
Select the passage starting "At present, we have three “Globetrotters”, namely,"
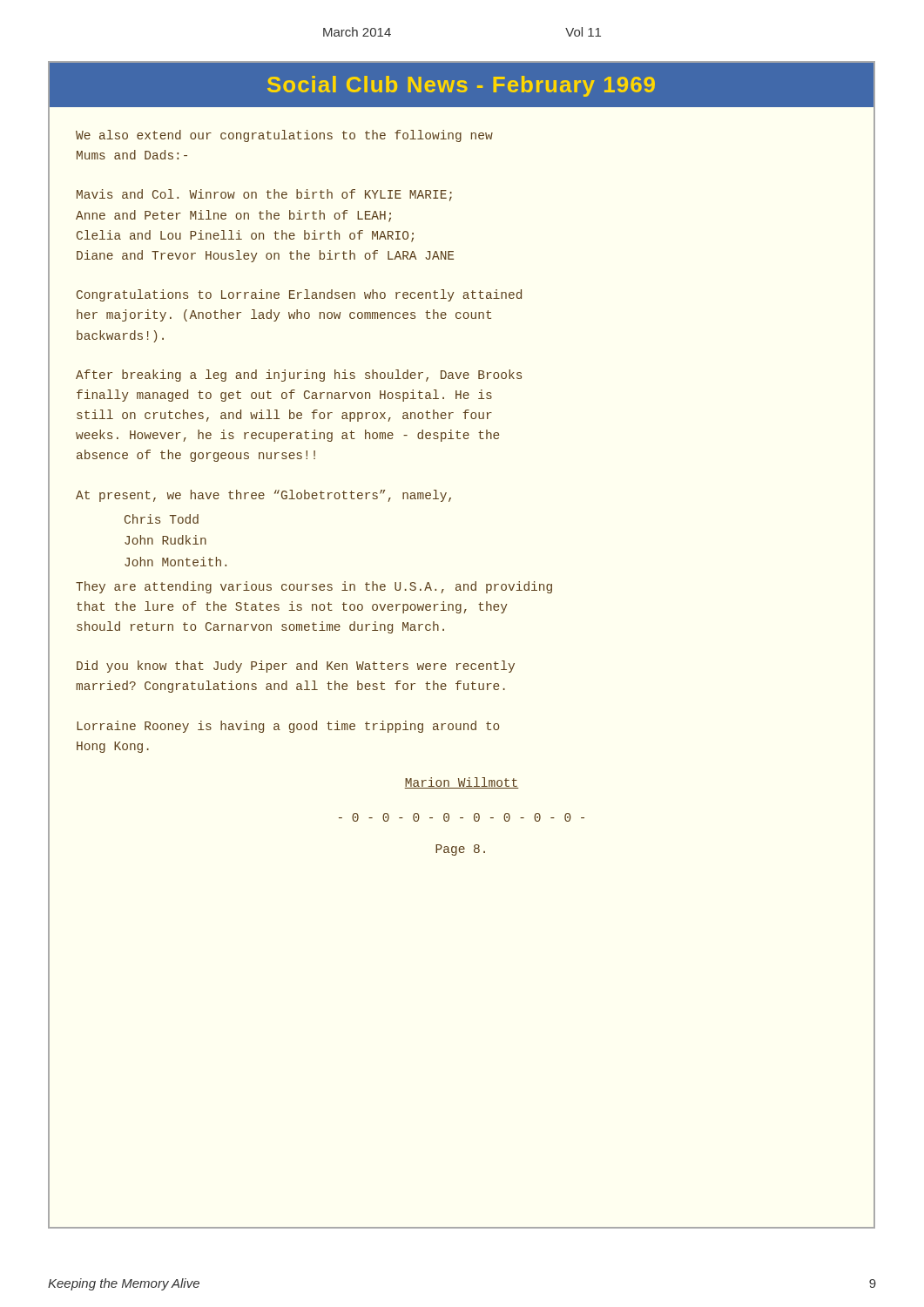(265, 495)
